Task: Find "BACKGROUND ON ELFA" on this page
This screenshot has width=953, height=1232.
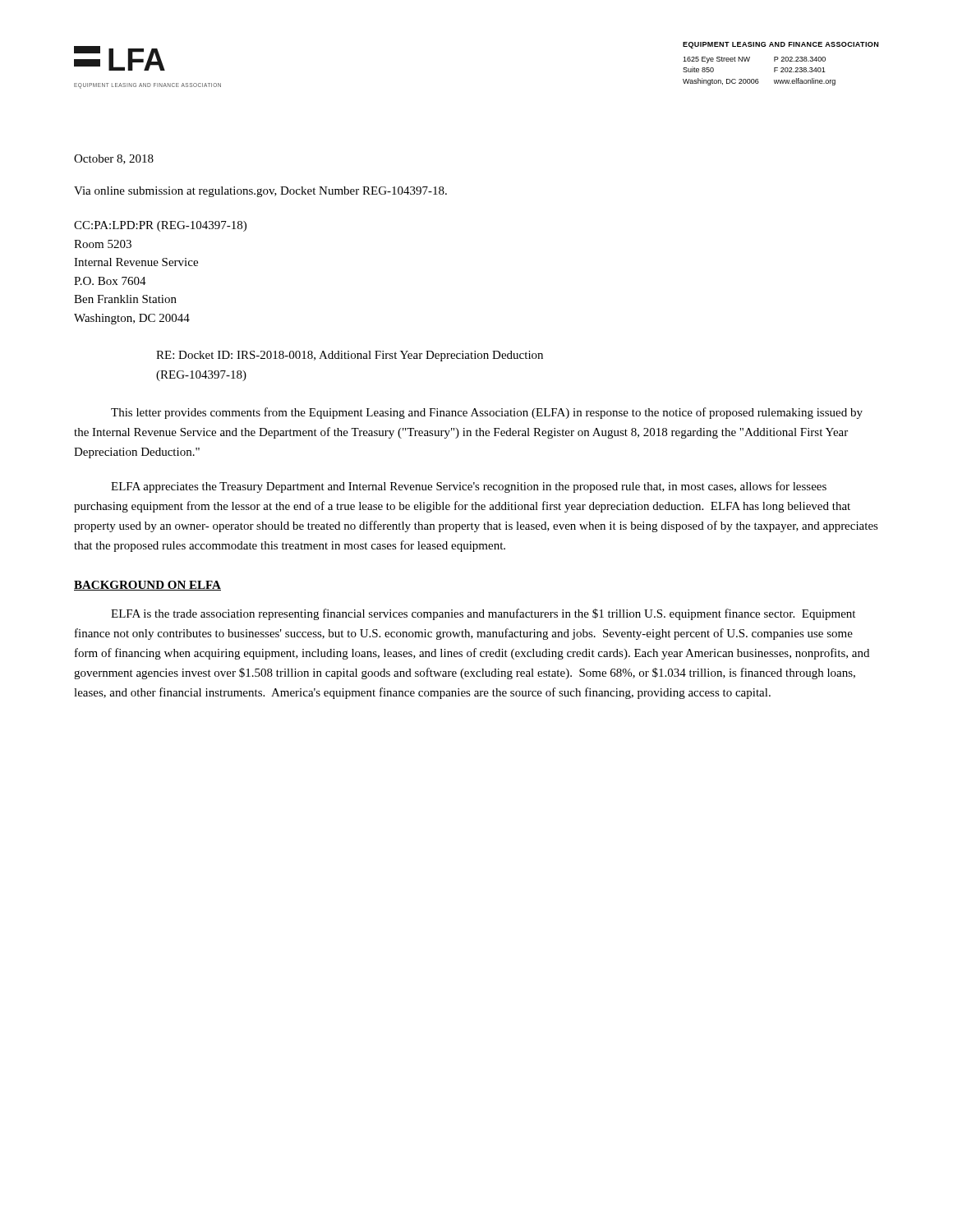Action: (x=147, y=585)
